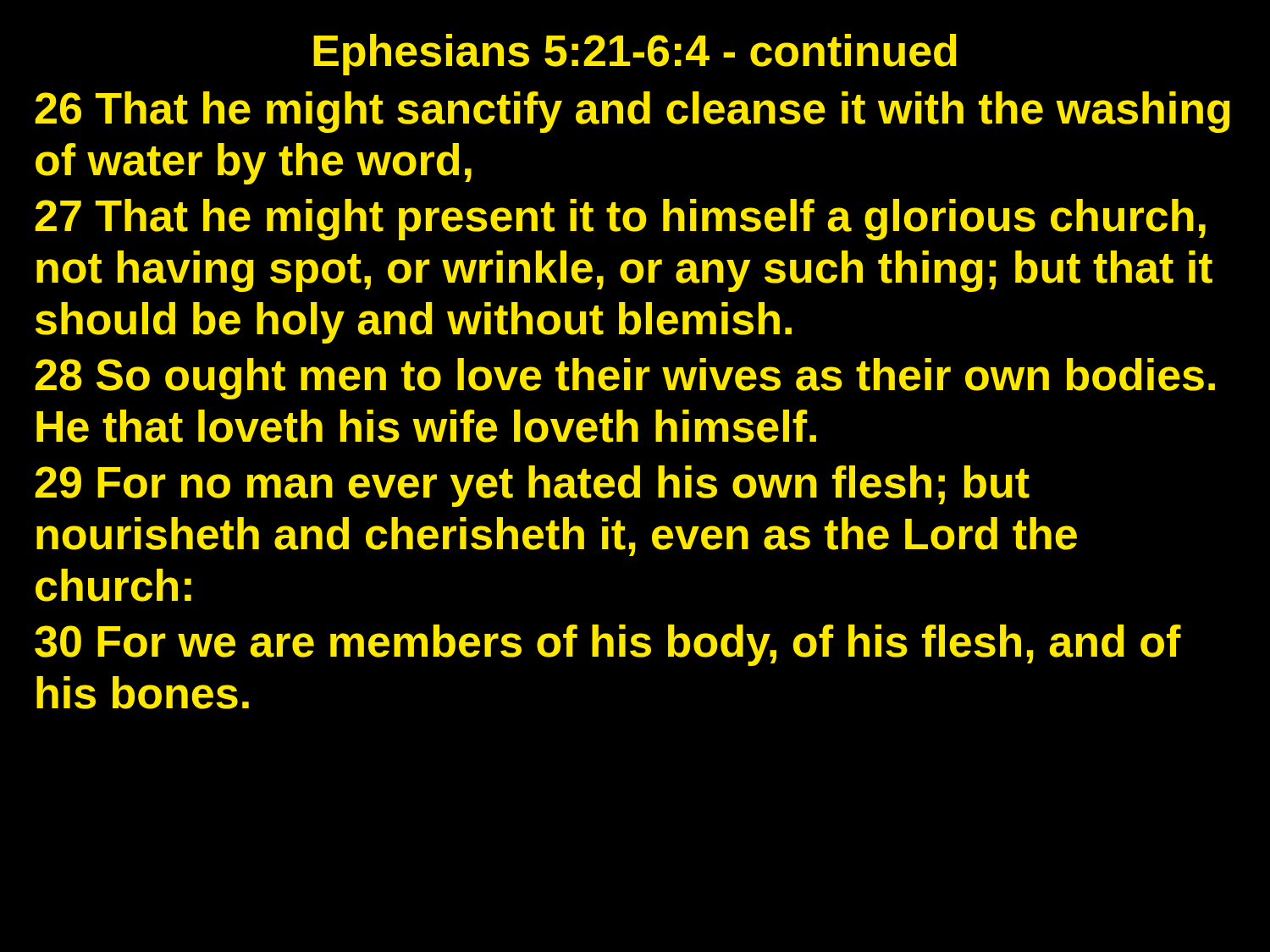The width and height of the screenshot is (1270, 952).
Task: Find the element starting "27 That he might present"
Action: click(623, 267)
